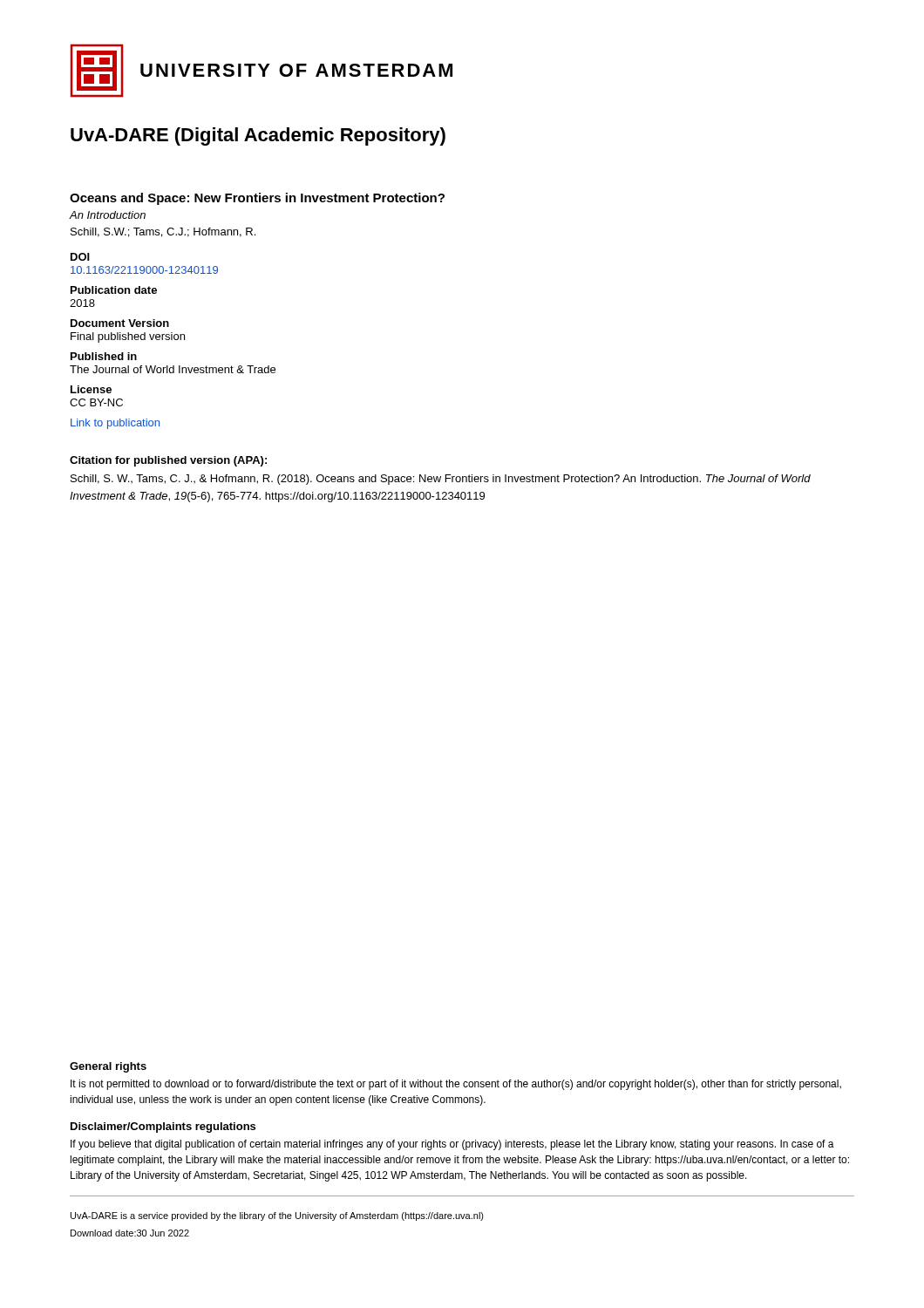Select the element starting "Link to publication"

pos(115,422)
